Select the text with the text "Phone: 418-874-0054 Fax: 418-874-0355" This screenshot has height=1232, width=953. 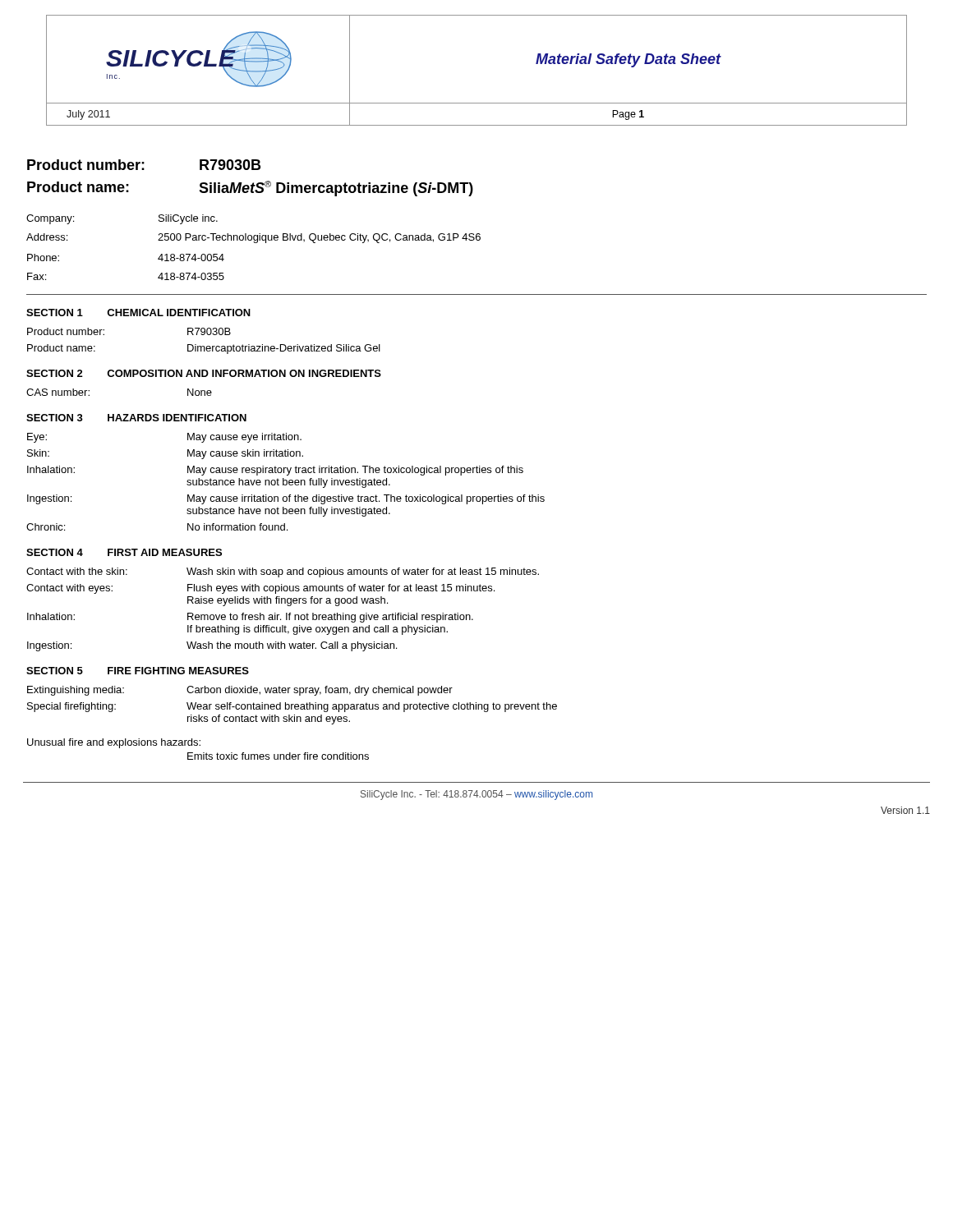(x=41, y=257)
